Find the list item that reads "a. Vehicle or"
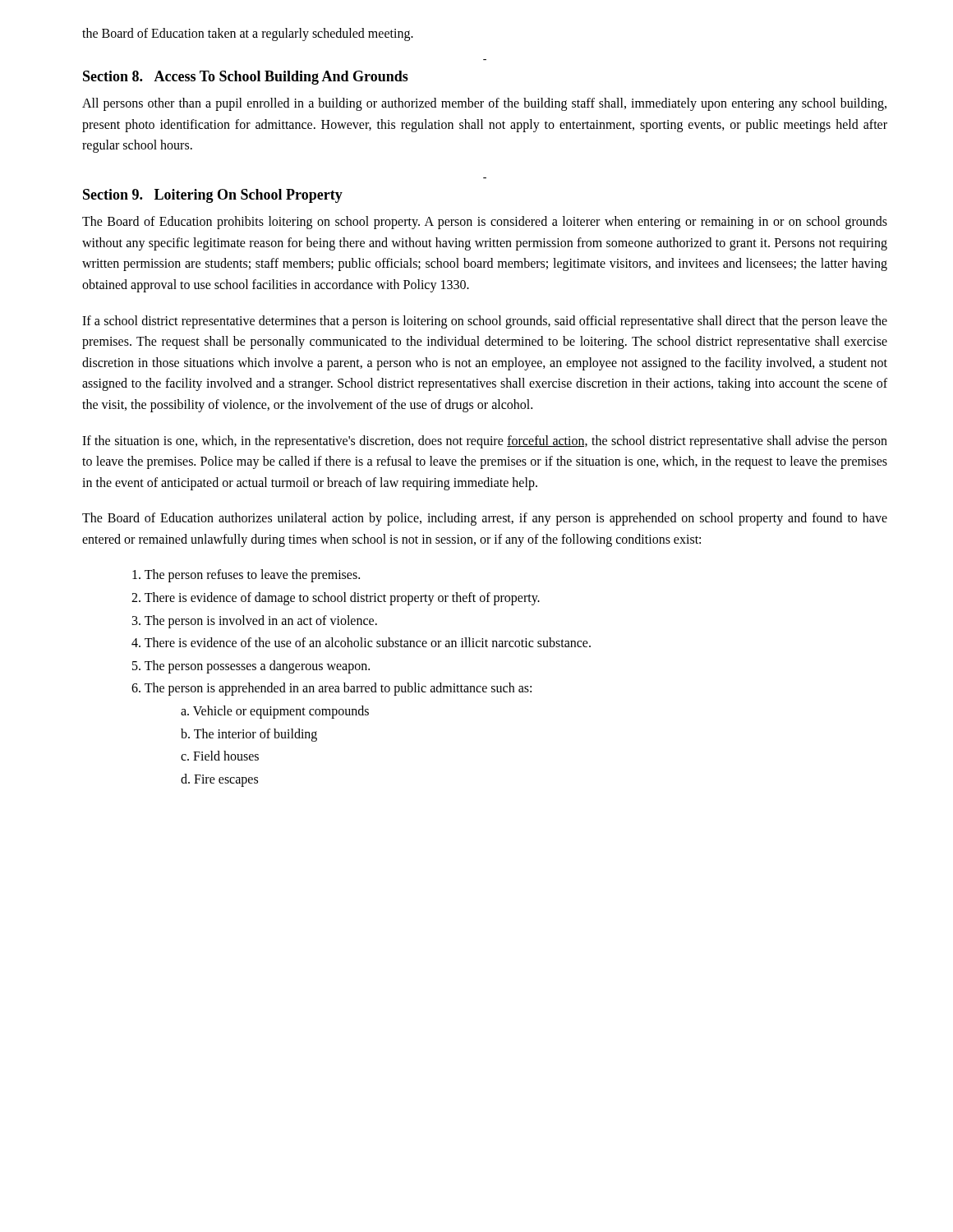Viewport: 953px width, 1232px height. (275, 711)
